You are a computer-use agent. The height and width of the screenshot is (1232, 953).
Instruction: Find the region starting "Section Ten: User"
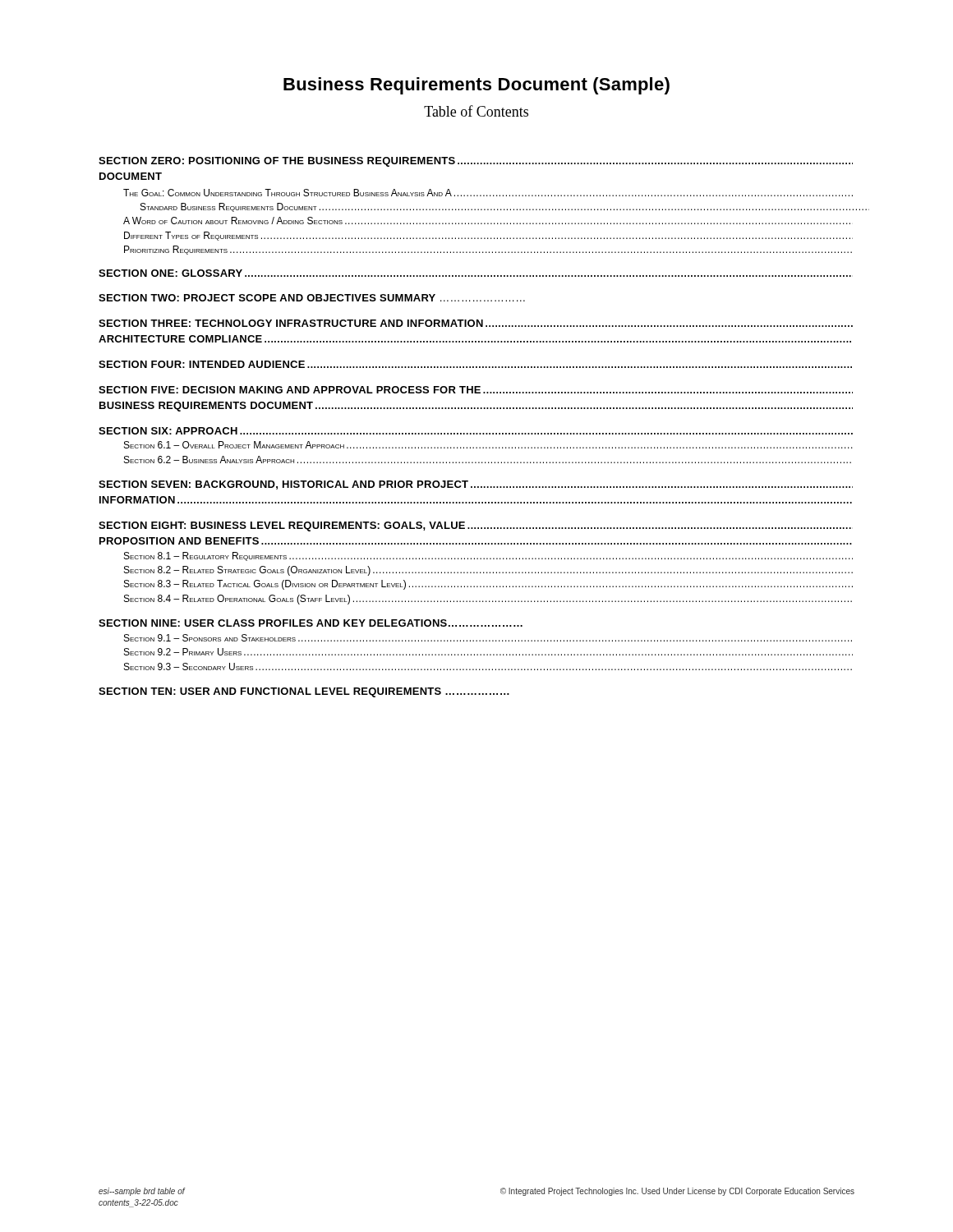pyautogui.click(x=476, y=692)
